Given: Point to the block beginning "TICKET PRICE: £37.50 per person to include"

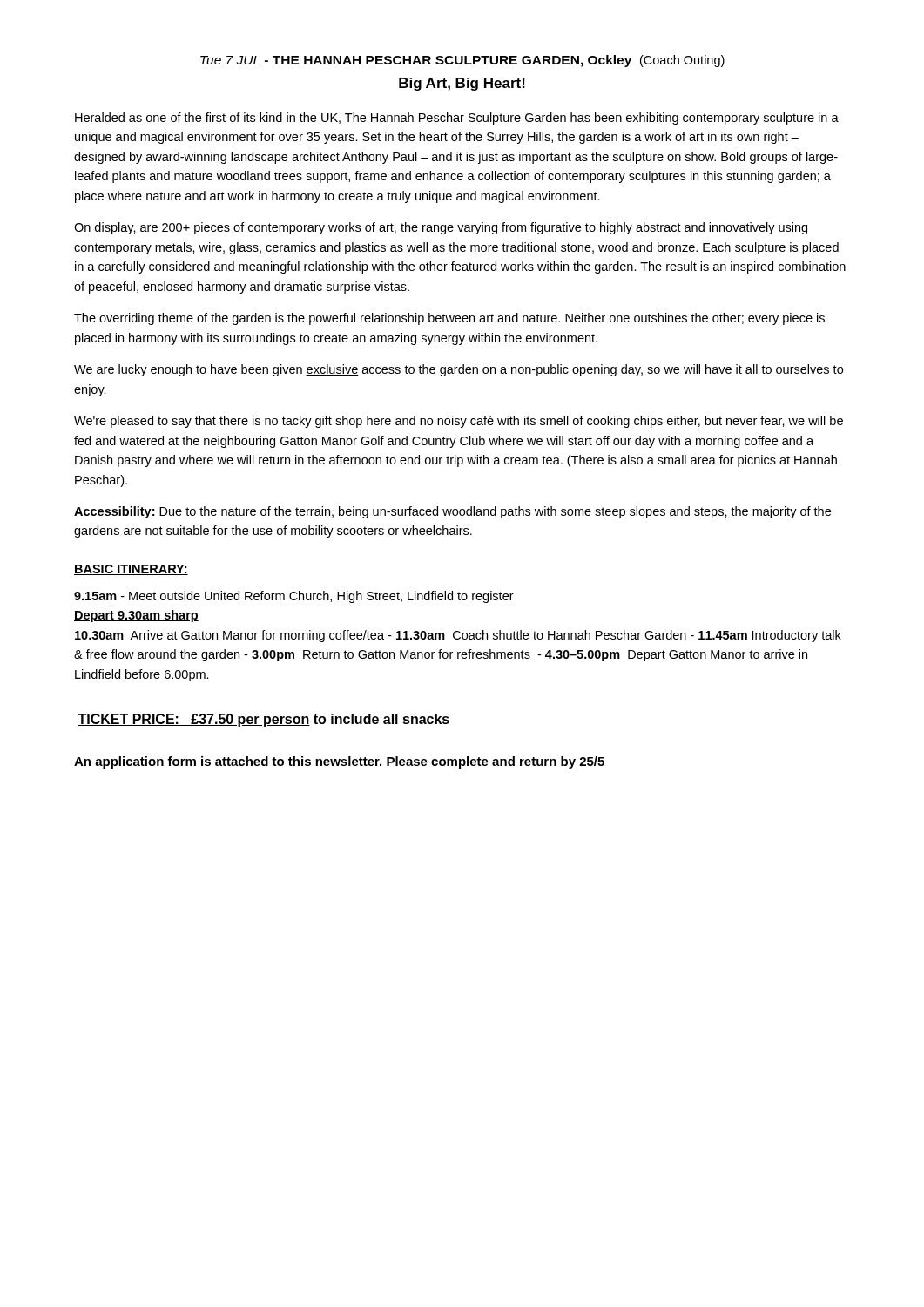Looking at the screenshot, I should (262, 720).
